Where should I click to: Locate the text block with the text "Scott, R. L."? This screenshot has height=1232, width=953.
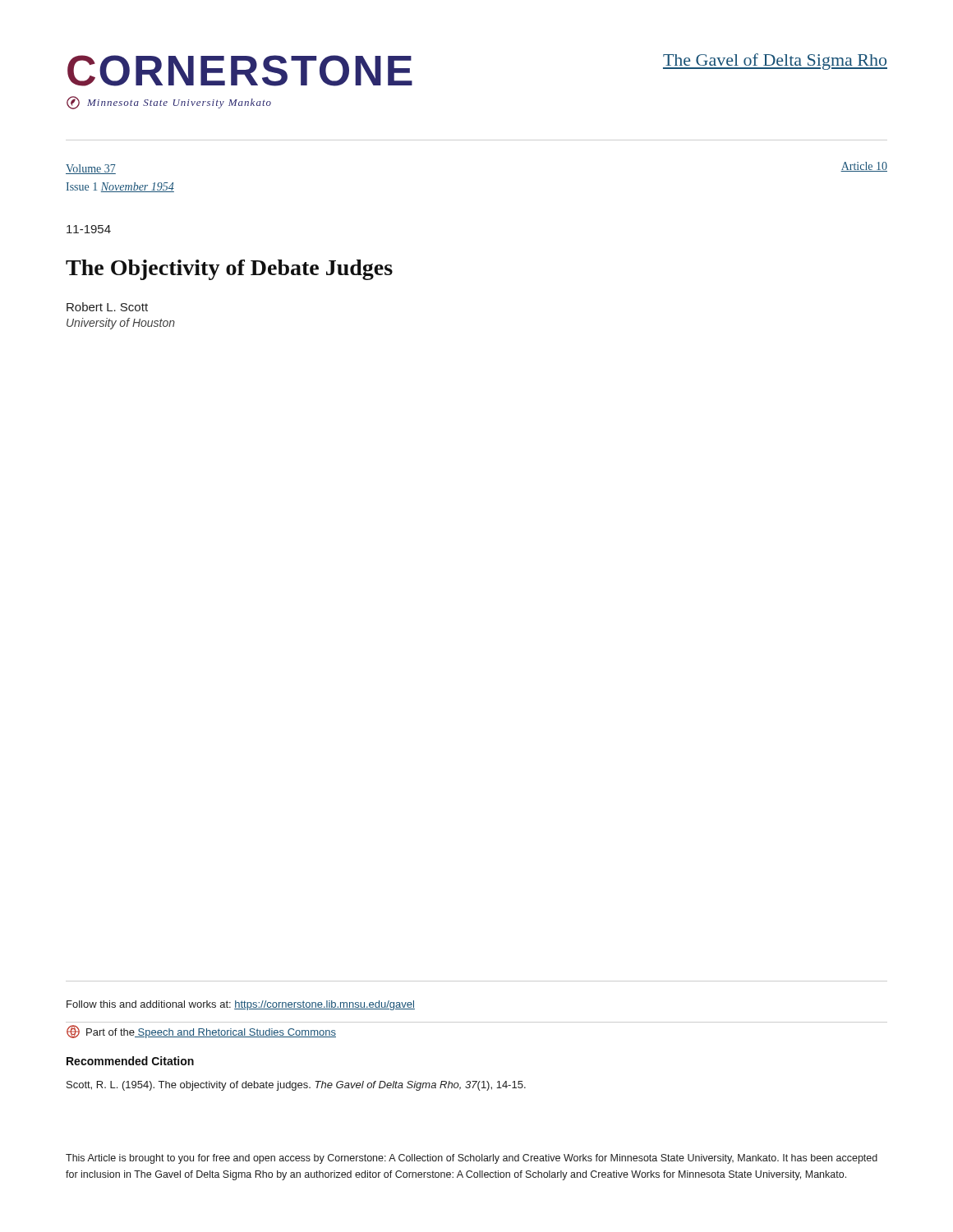click(296, 1084)
